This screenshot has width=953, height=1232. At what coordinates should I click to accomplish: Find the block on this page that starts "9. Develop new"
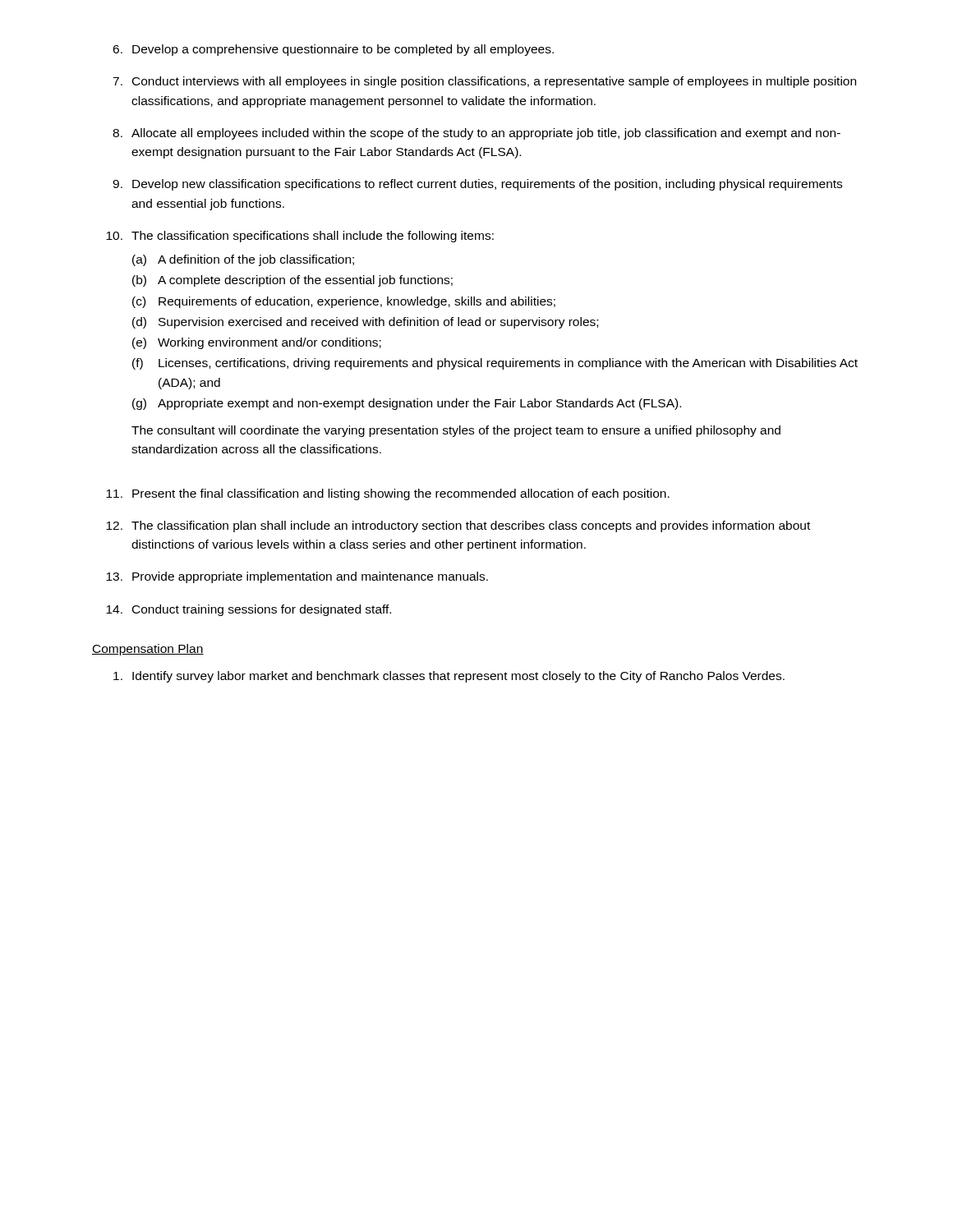pyautogui.click(x=476, y=193)
